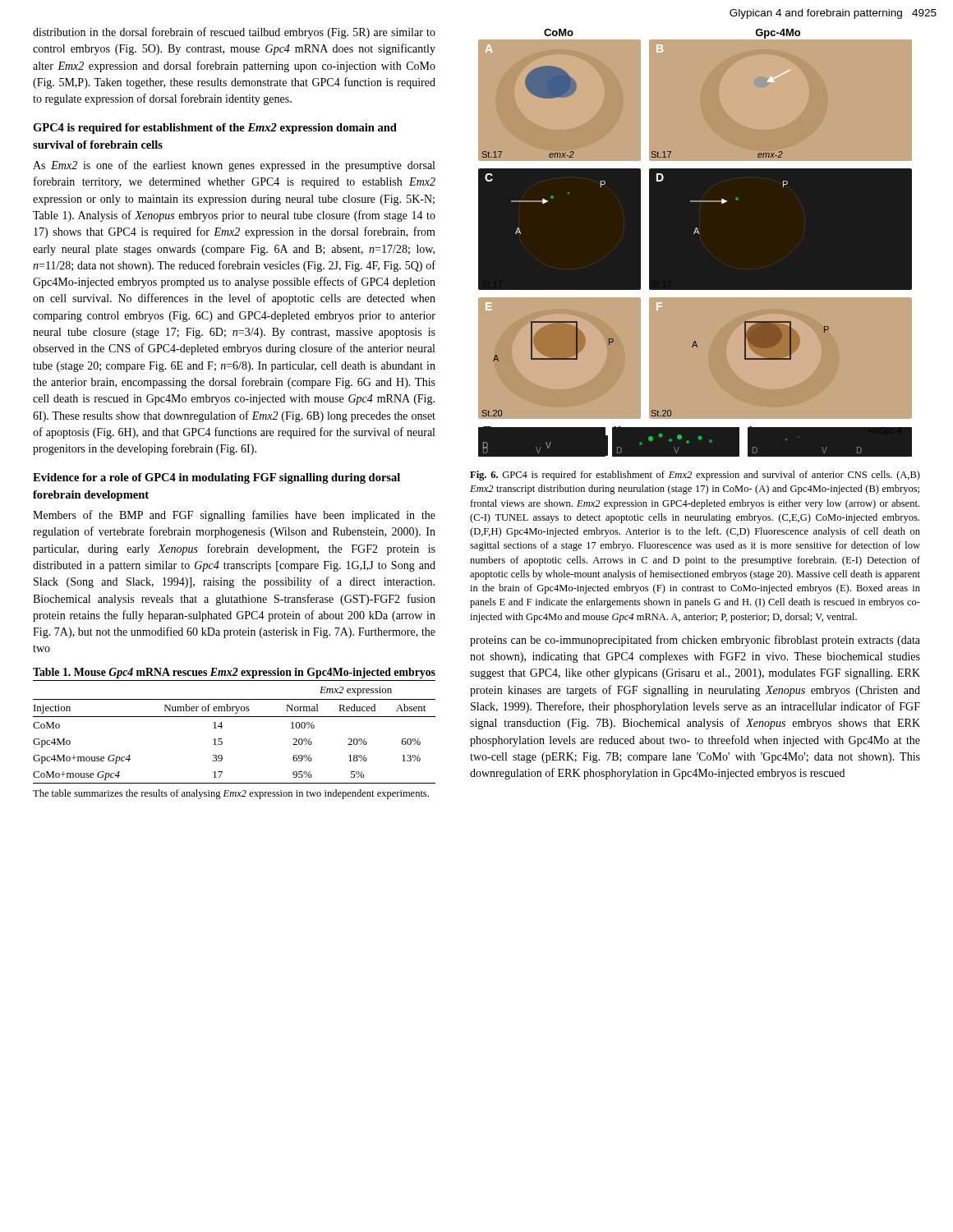Find the block on this page that starts "distribution in the dorsal forebrain of rescued tailbud"
This screenshot has height=1232, width=953.
point(234,66)
